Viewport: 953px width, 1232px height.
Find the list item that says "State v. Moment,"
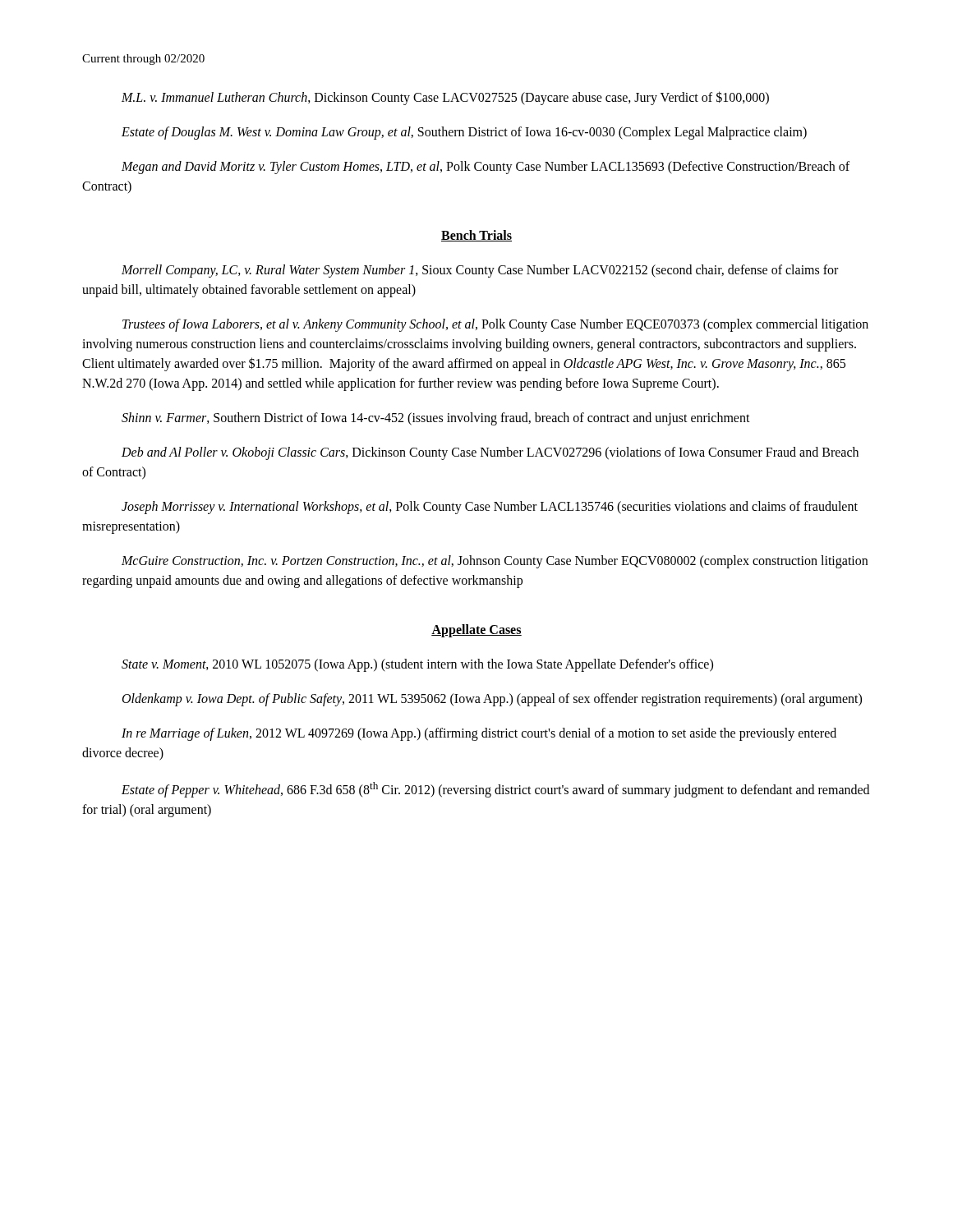[418, 664]
